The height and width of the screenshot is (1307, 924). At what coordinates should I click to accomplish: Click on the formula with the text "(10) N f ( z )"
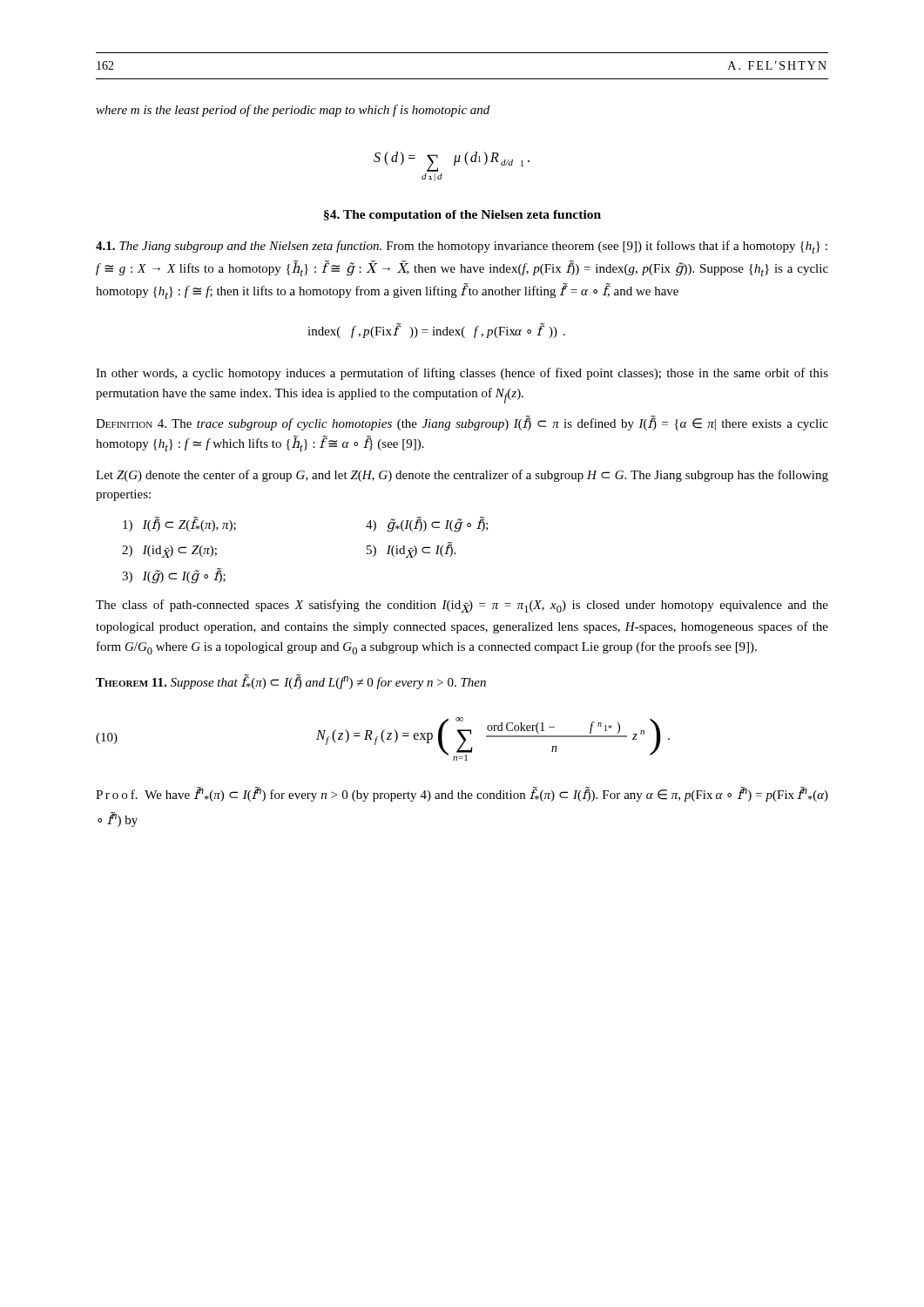[462, 738]
